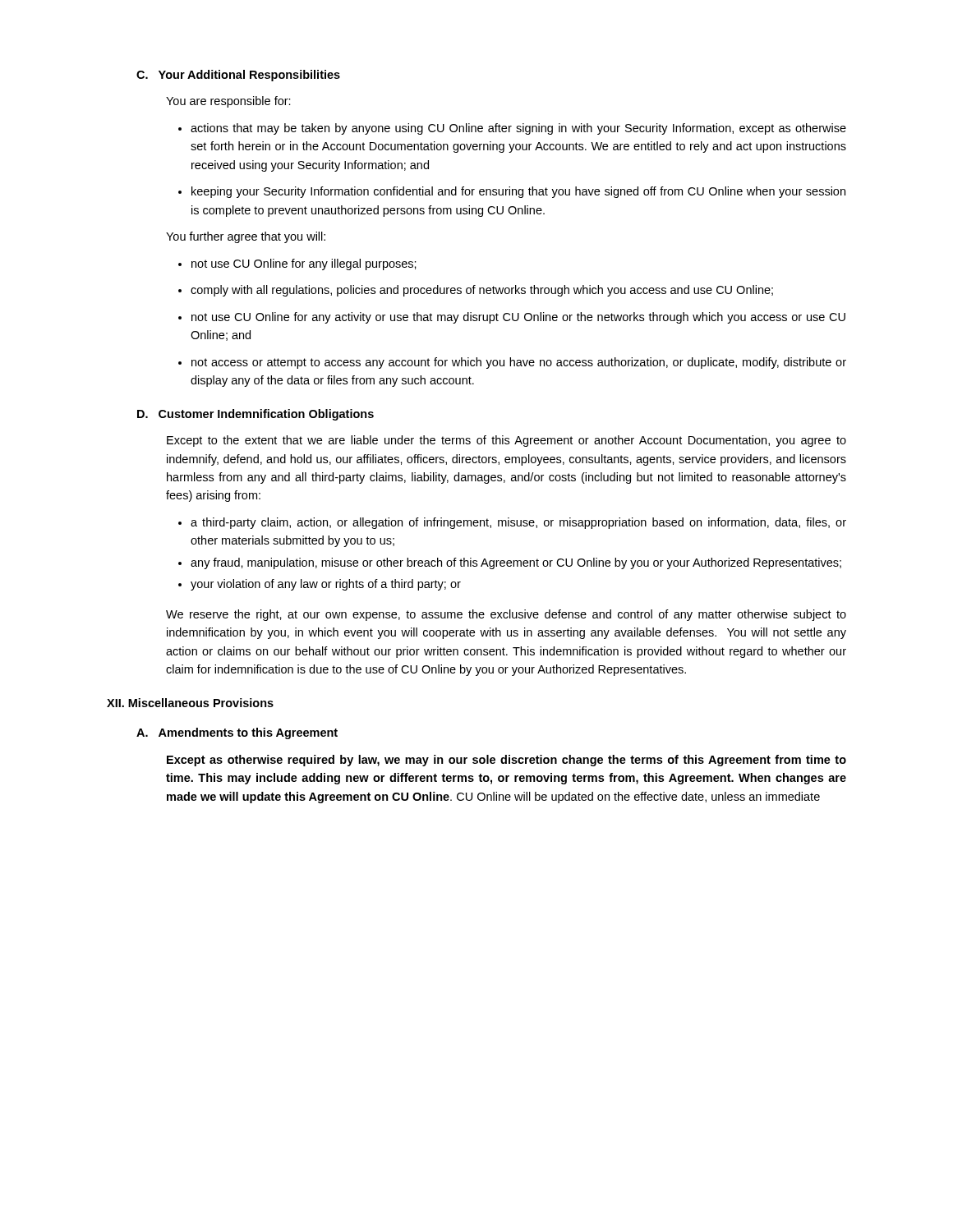Point to the block beginning "a third-party claim, action, or allegation"
Image resolution: width=953 pixels, height=1232 pixels.
(518, 531)
